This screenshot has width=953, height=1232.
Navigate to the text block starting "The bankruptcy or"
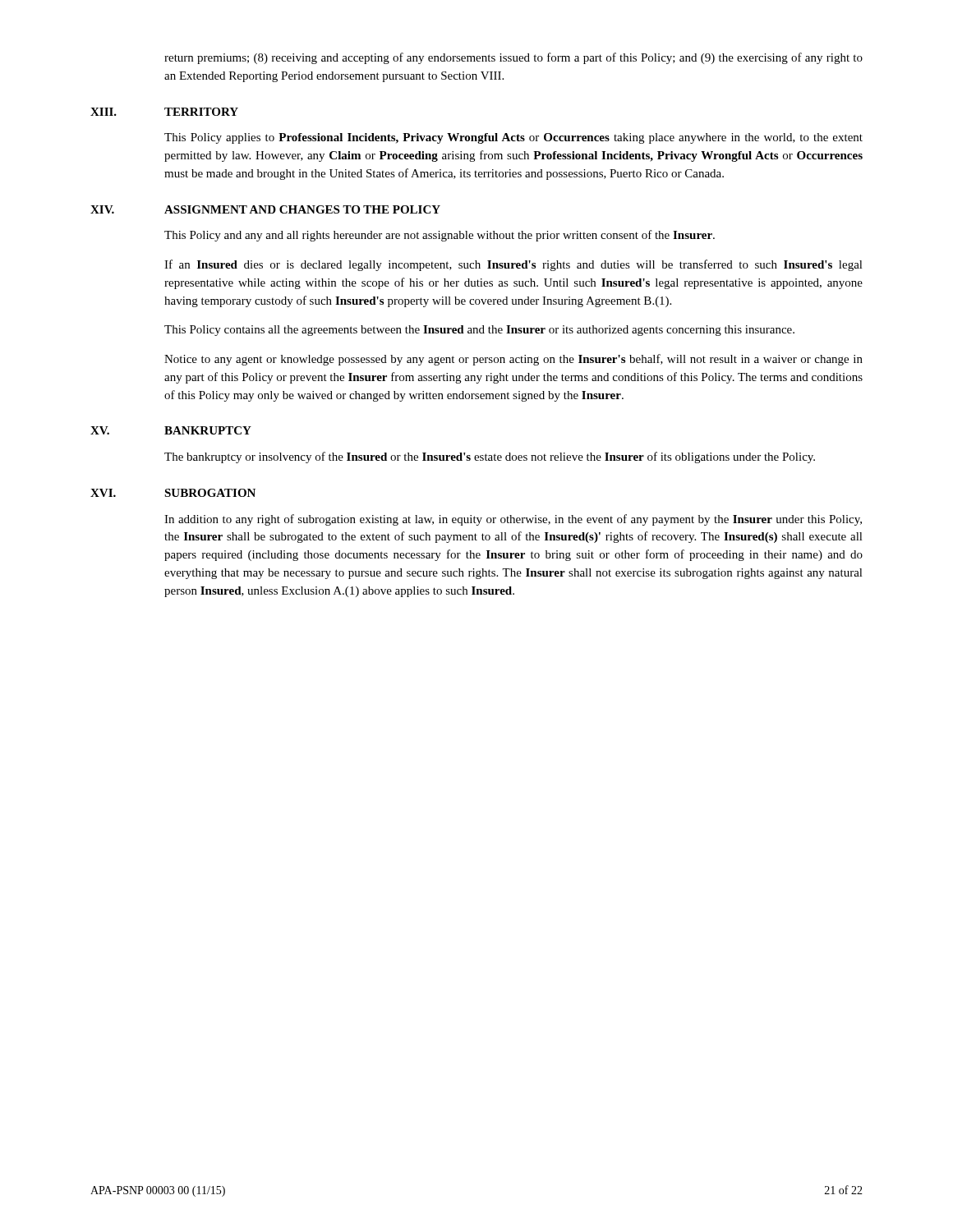[x=513, y=457]
